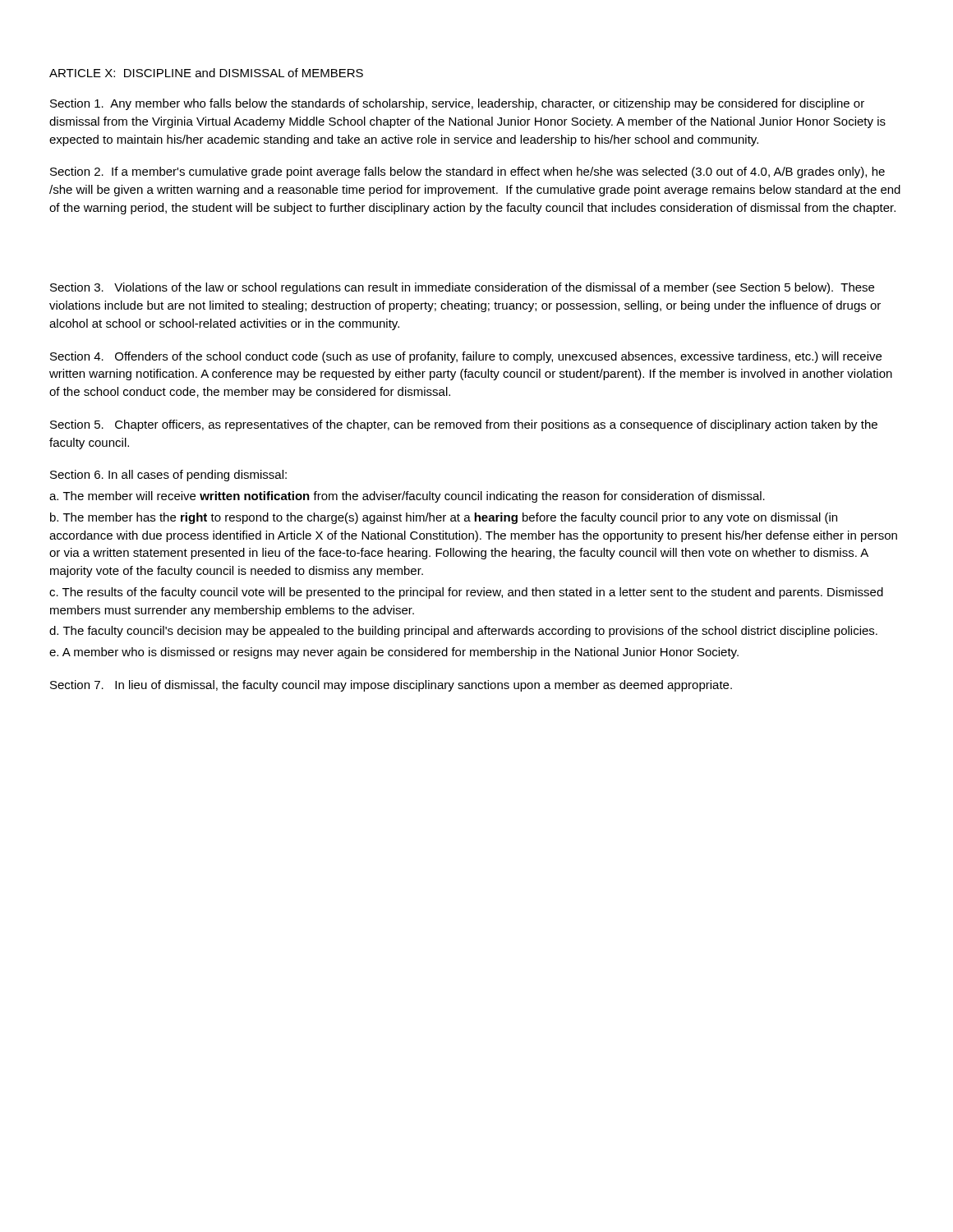Locate the section header that says "ARTICLE X: DISCIPLINE and"
Screen dimensions: 1232x953
tap(206, 73)
